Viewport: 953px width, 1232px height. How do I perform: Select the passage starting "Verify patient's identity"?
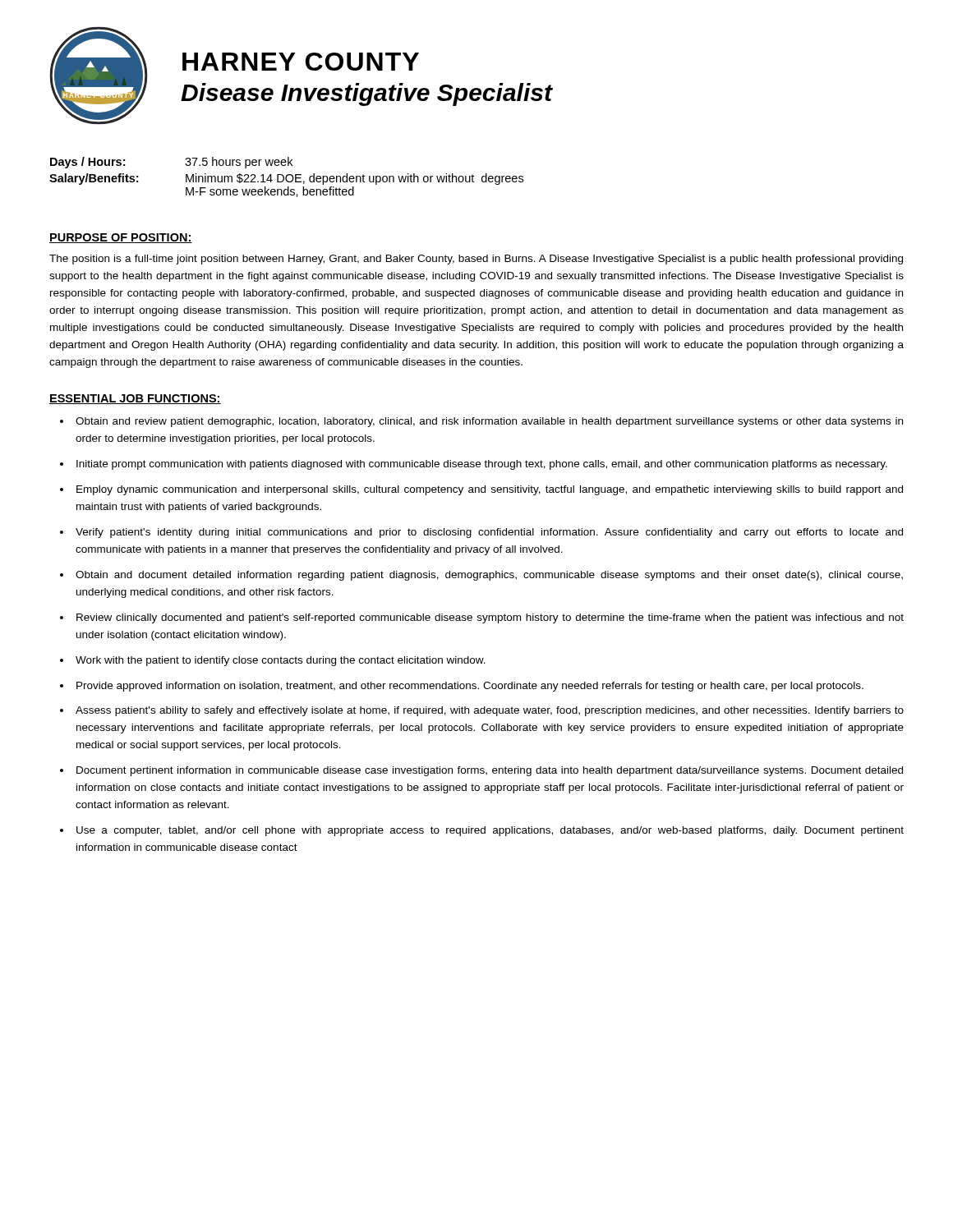[x=490, y=540]
